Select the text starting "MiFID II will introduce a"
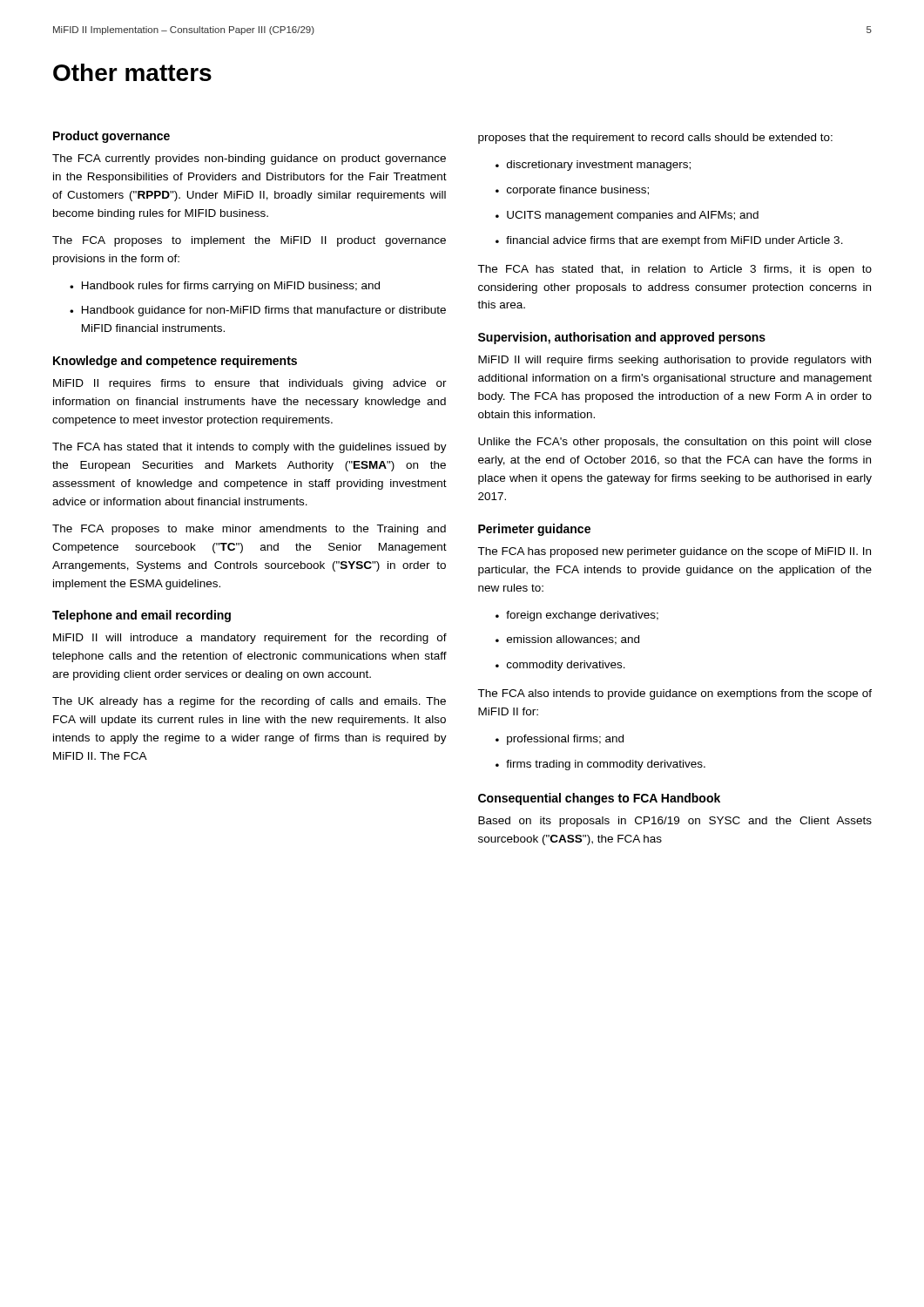This screenshot has height=1307, width=924. [x=249, y=657]
